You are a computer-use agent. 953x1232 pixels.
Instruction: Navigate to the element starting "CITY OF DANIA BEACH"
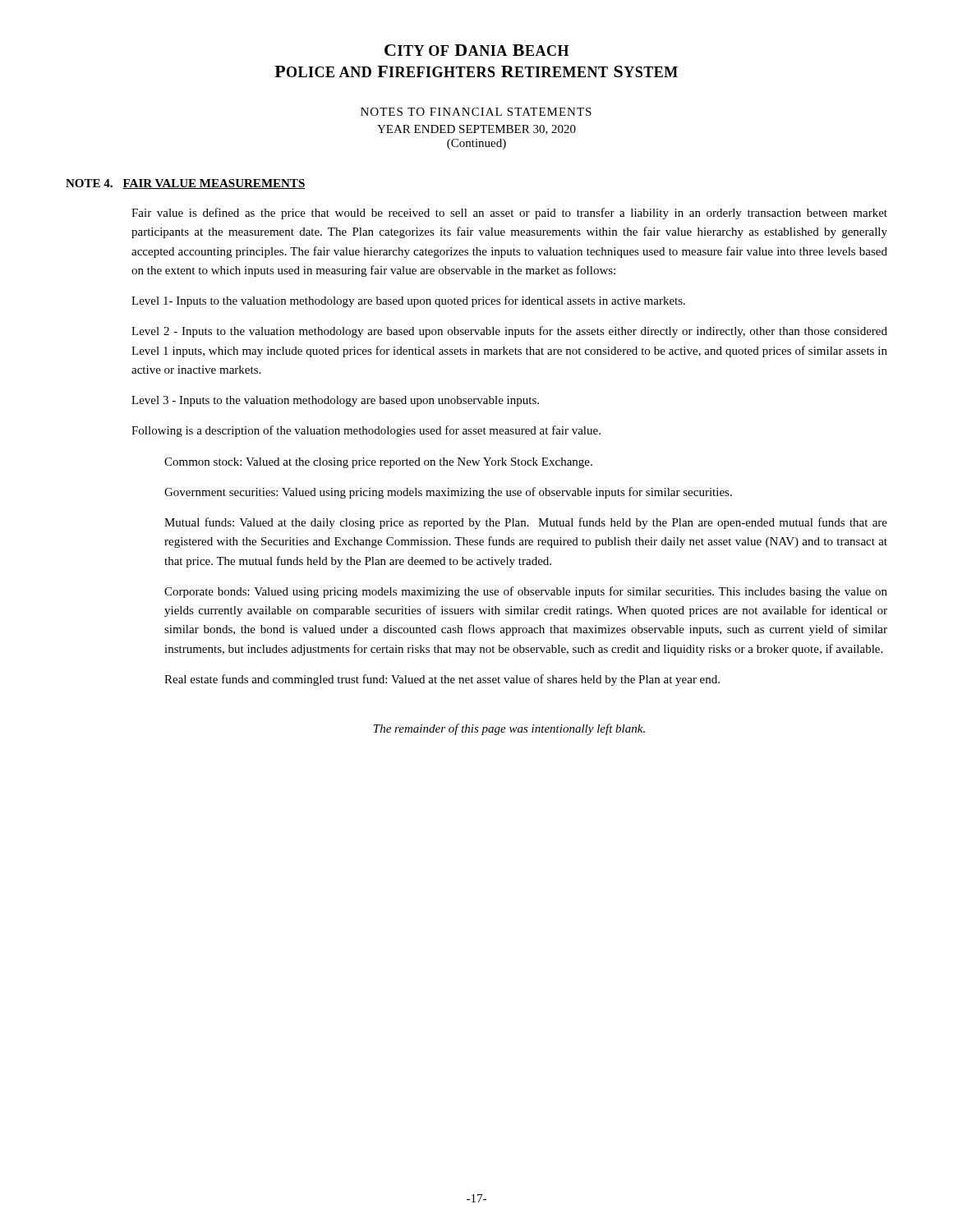coord(476,61)
